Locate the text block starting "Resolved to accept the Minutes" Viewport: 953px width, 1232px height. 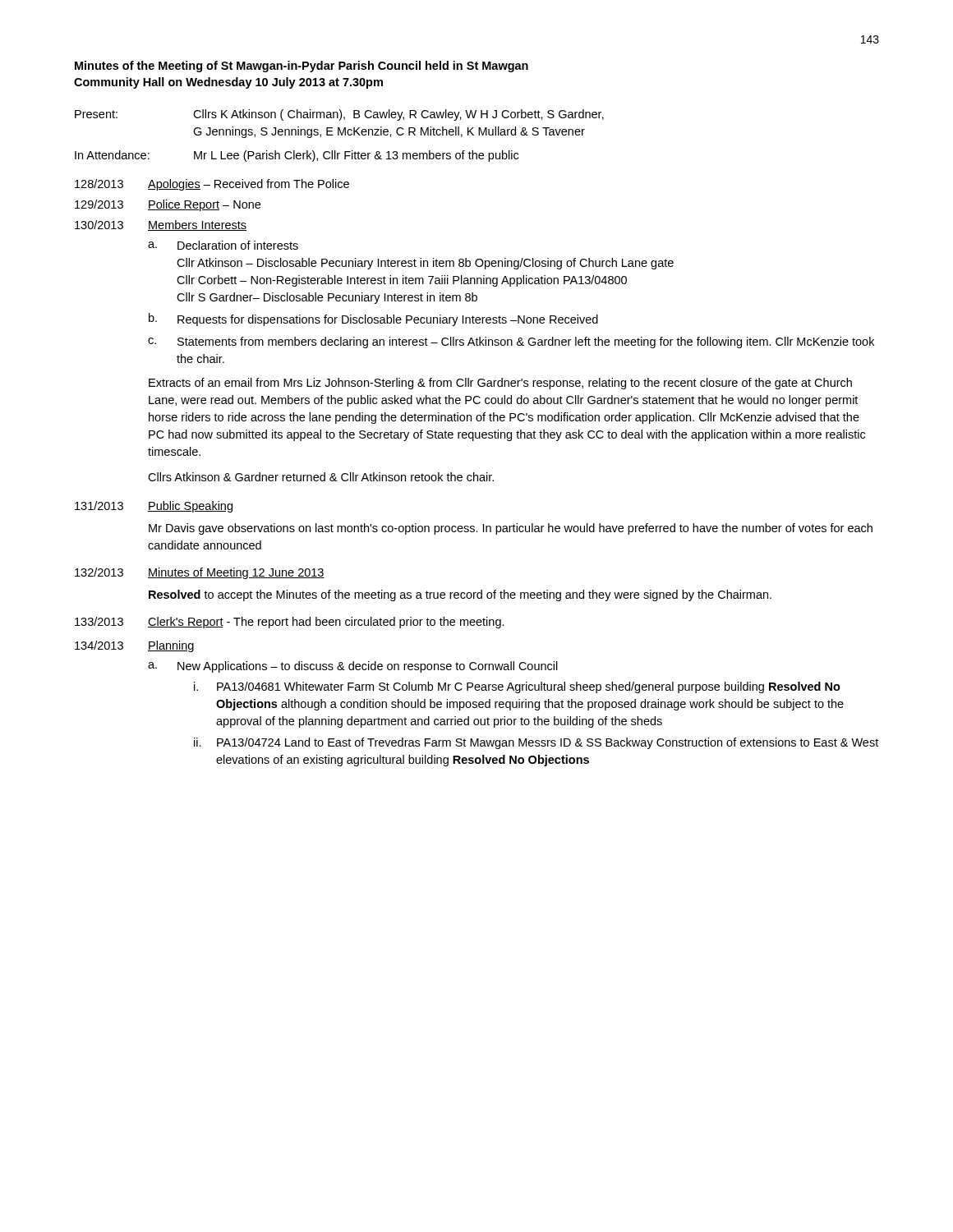pyautogui.click(x=460, y=595)
